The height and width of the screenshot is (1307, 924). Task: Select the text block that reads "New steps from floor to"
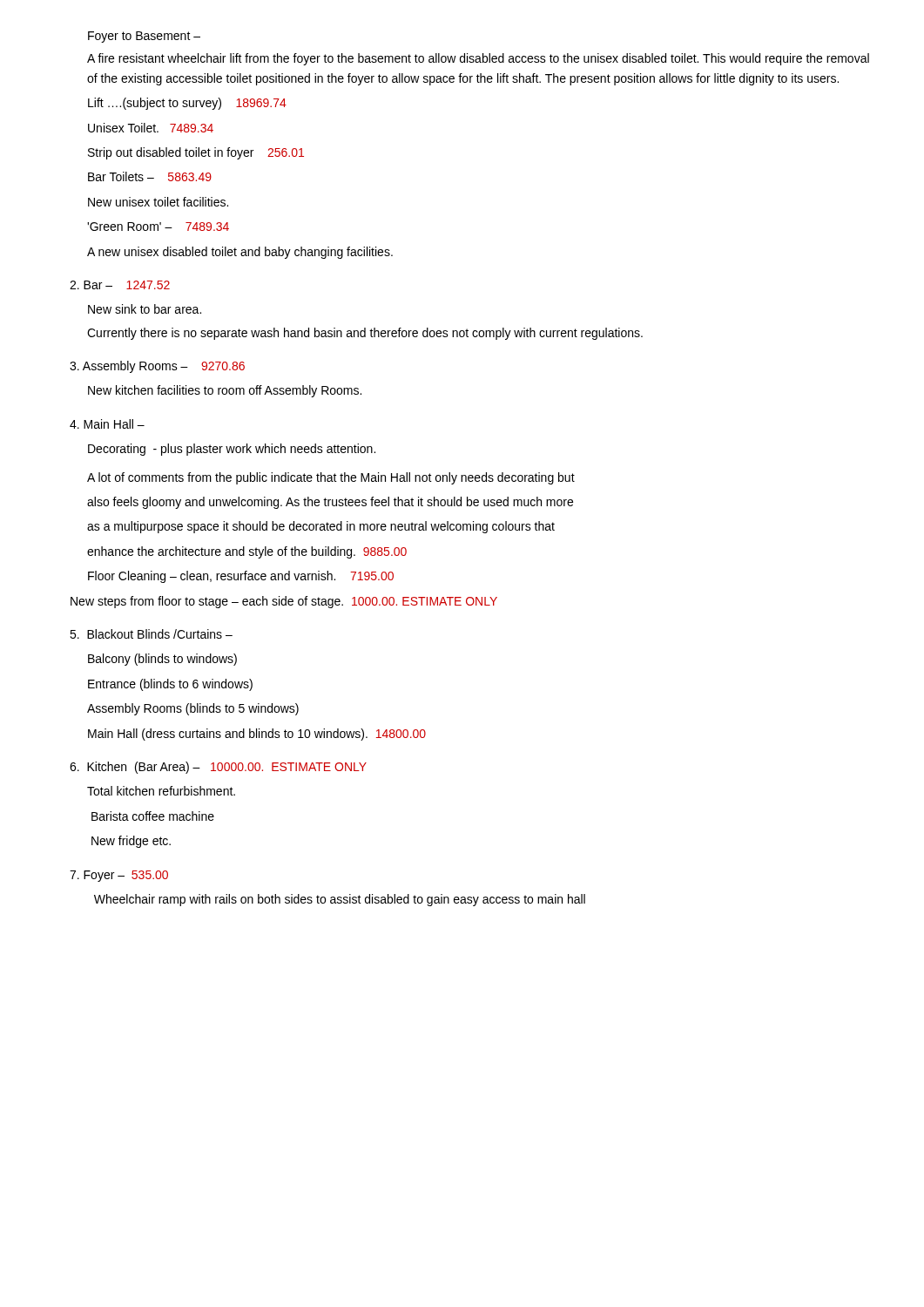[471, 601]
